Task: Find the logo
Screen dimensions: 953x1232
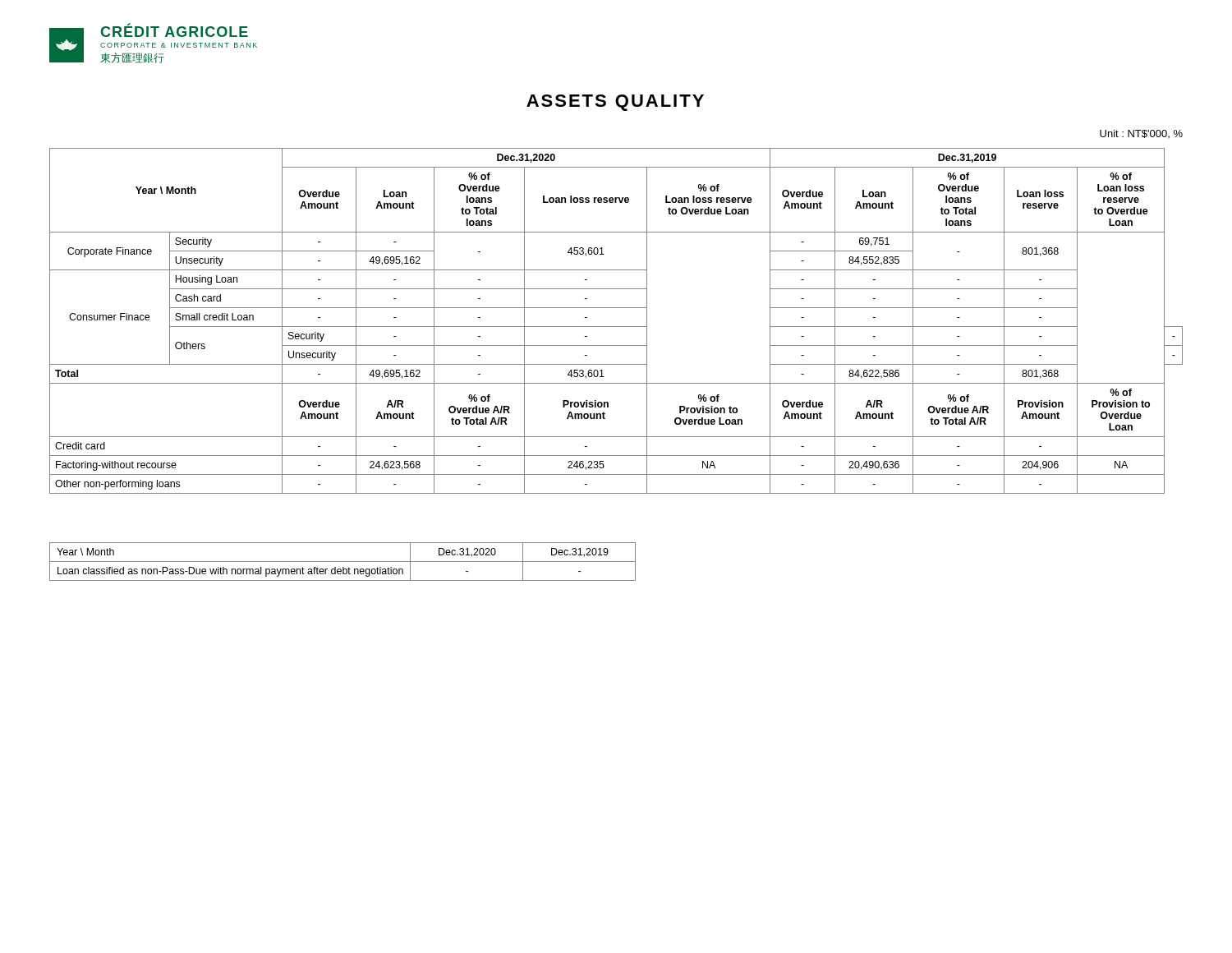Action: click(154, 45)
